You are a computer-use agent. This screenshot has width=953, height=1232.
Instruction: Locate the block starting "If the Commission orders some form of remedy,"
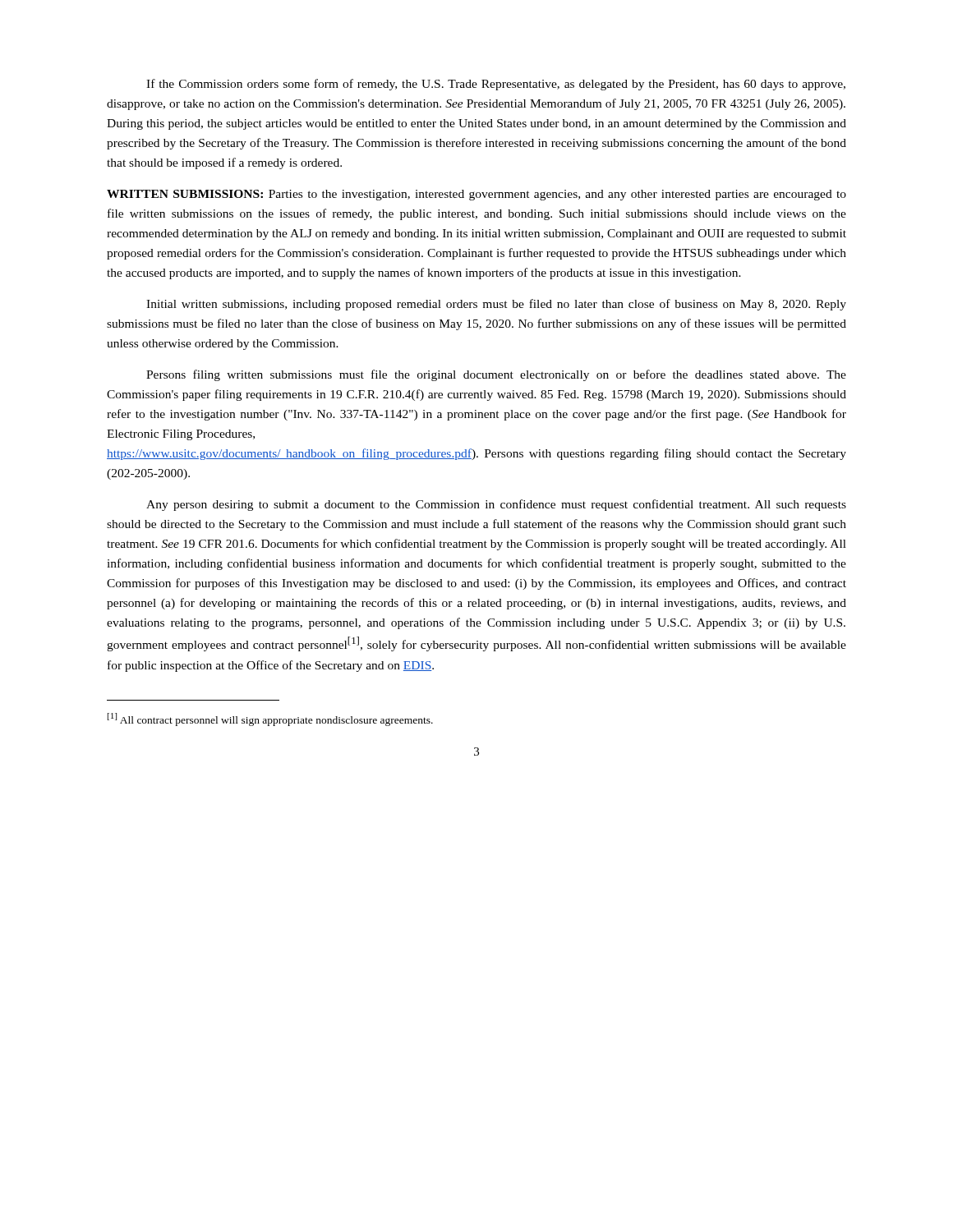coord(476,123)
